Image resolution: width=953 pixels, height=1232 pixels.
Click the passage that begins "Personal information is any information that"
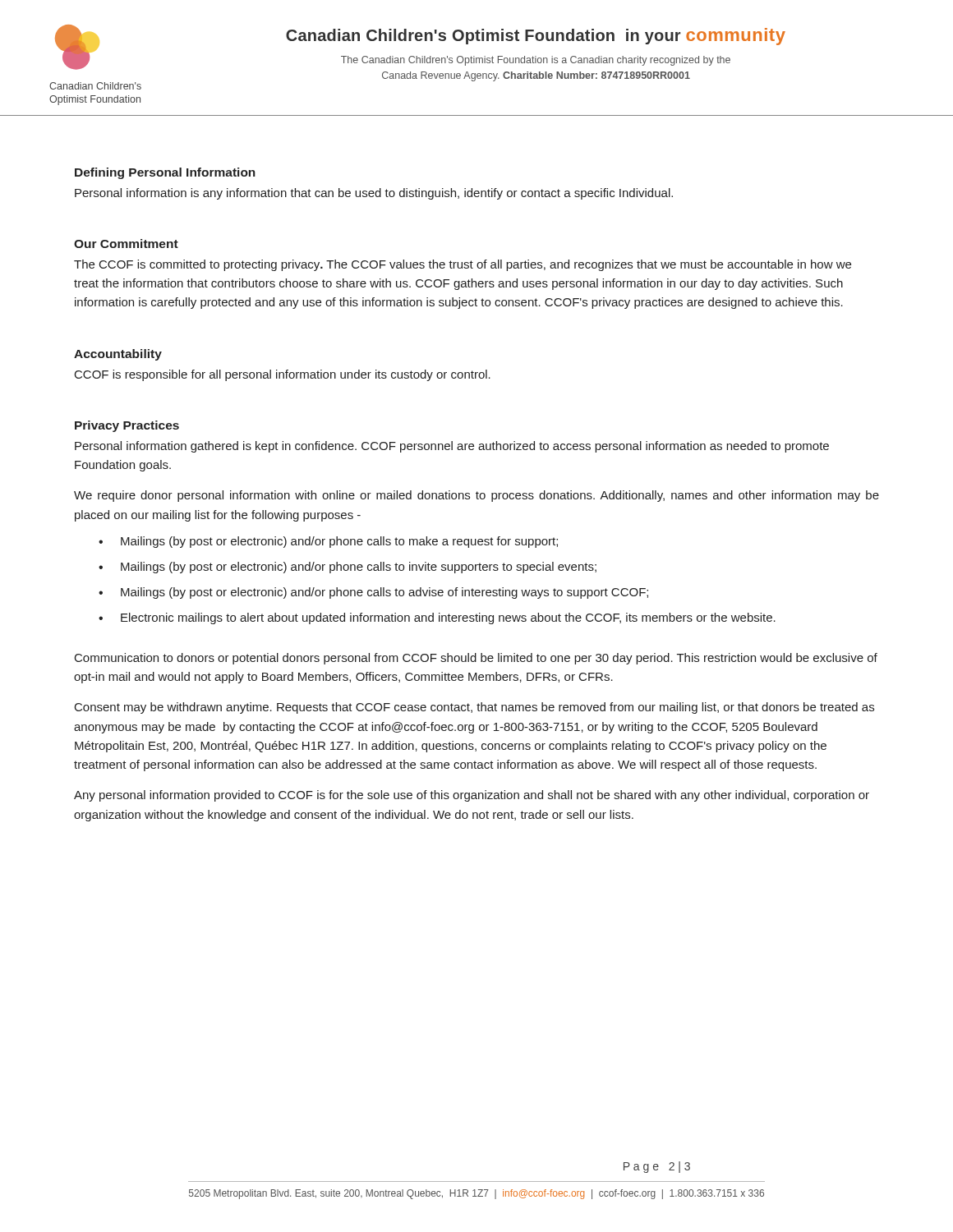click(374, 192)
